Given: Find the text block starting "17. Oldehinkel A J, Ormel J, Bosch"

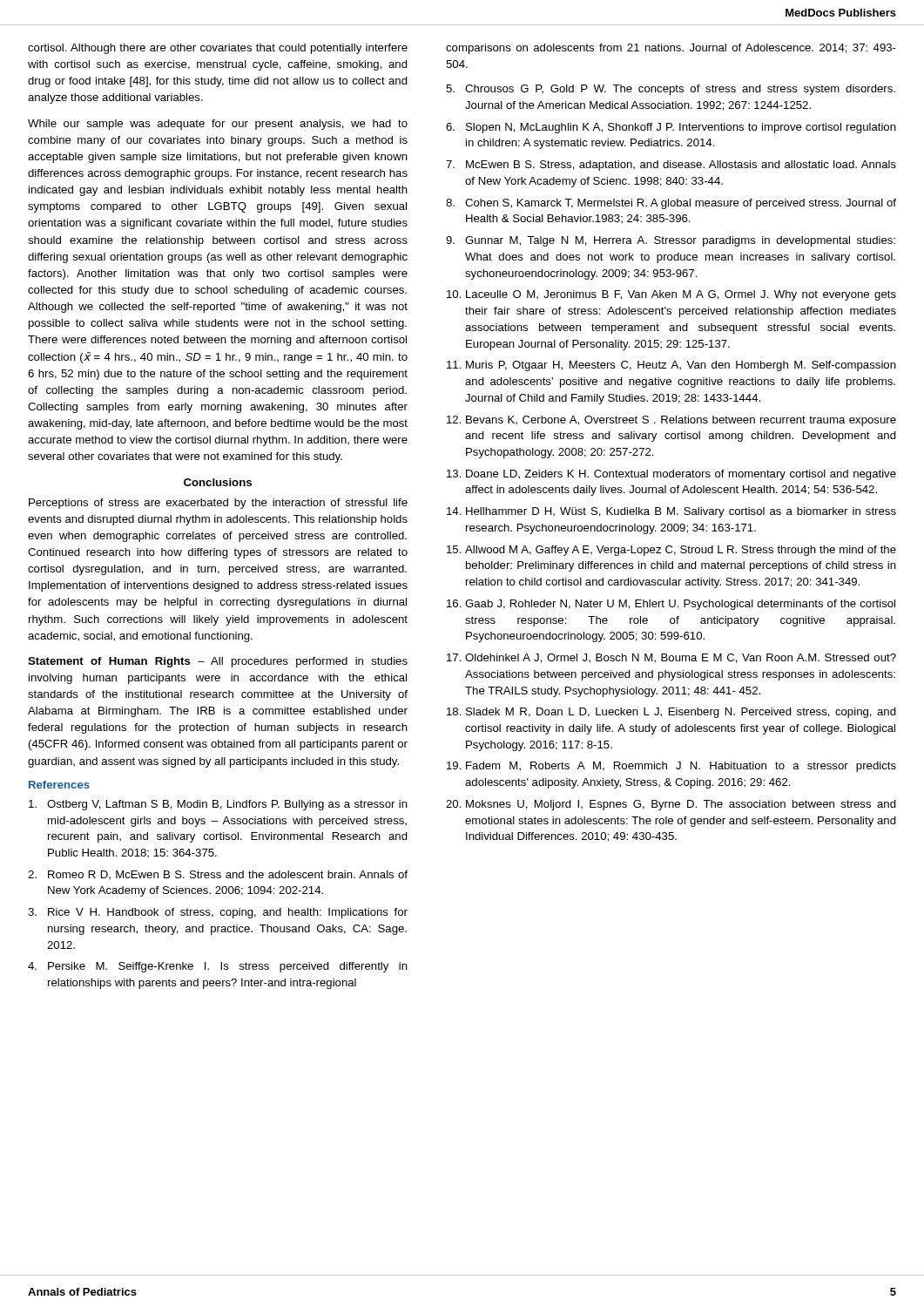Looking at the screenshot, I should (x=671, y=675).
